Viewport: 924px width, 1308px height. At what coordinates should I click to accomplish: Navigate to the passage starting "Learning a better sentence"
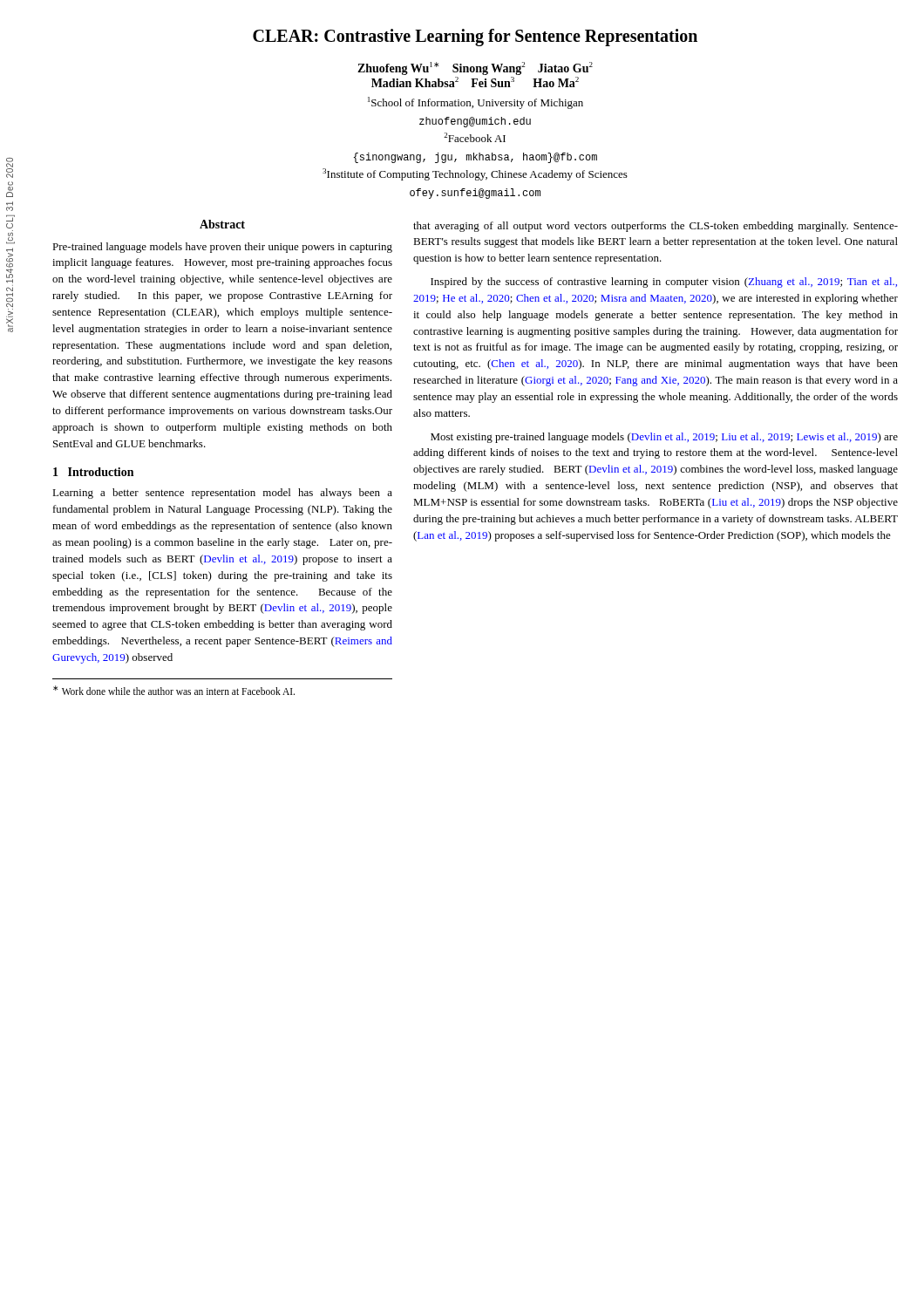pyautogui.click(x=222, y=576)
